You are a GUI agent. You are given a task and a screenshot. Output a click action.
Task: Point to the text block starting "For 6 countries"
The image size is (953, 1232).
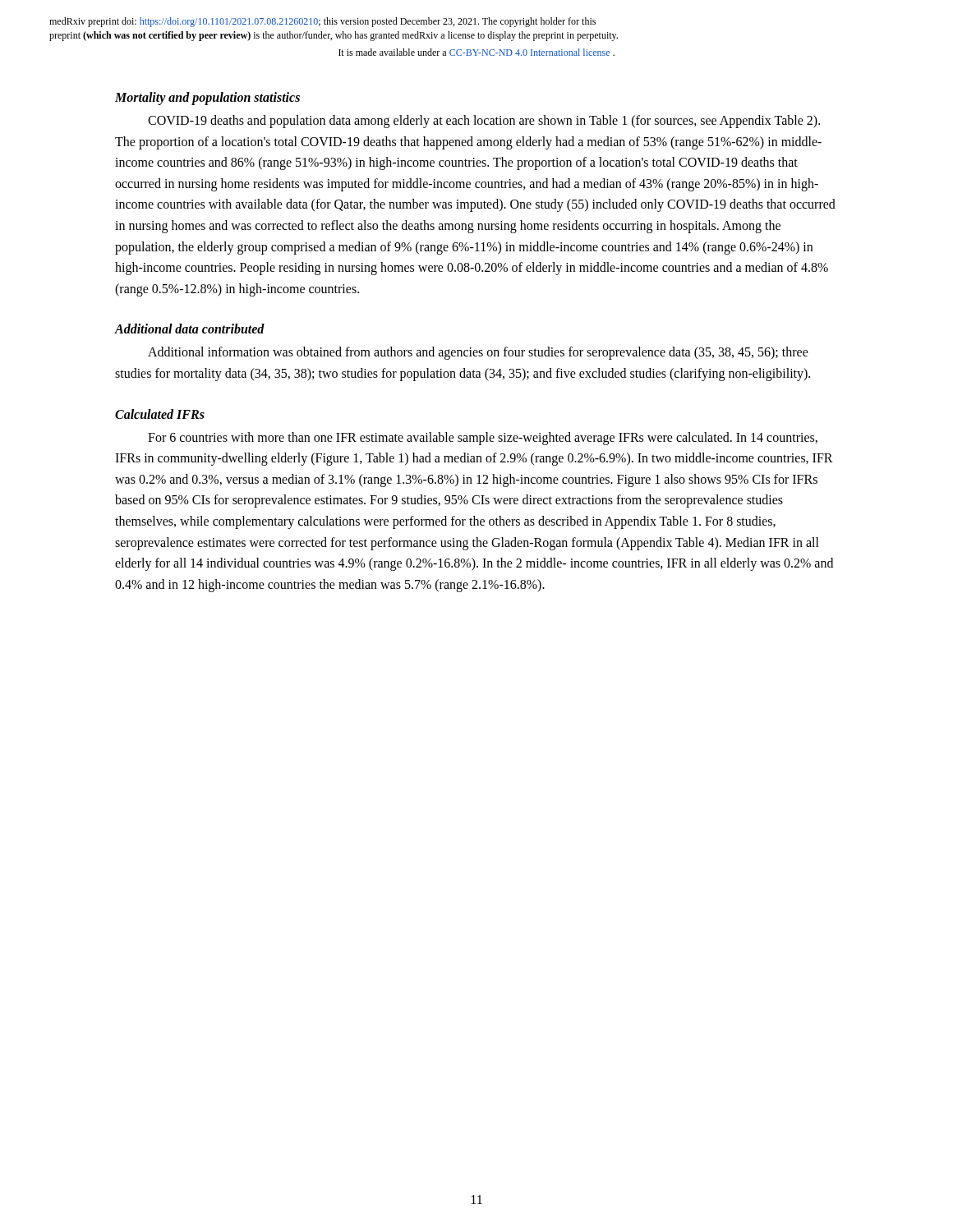476,511
